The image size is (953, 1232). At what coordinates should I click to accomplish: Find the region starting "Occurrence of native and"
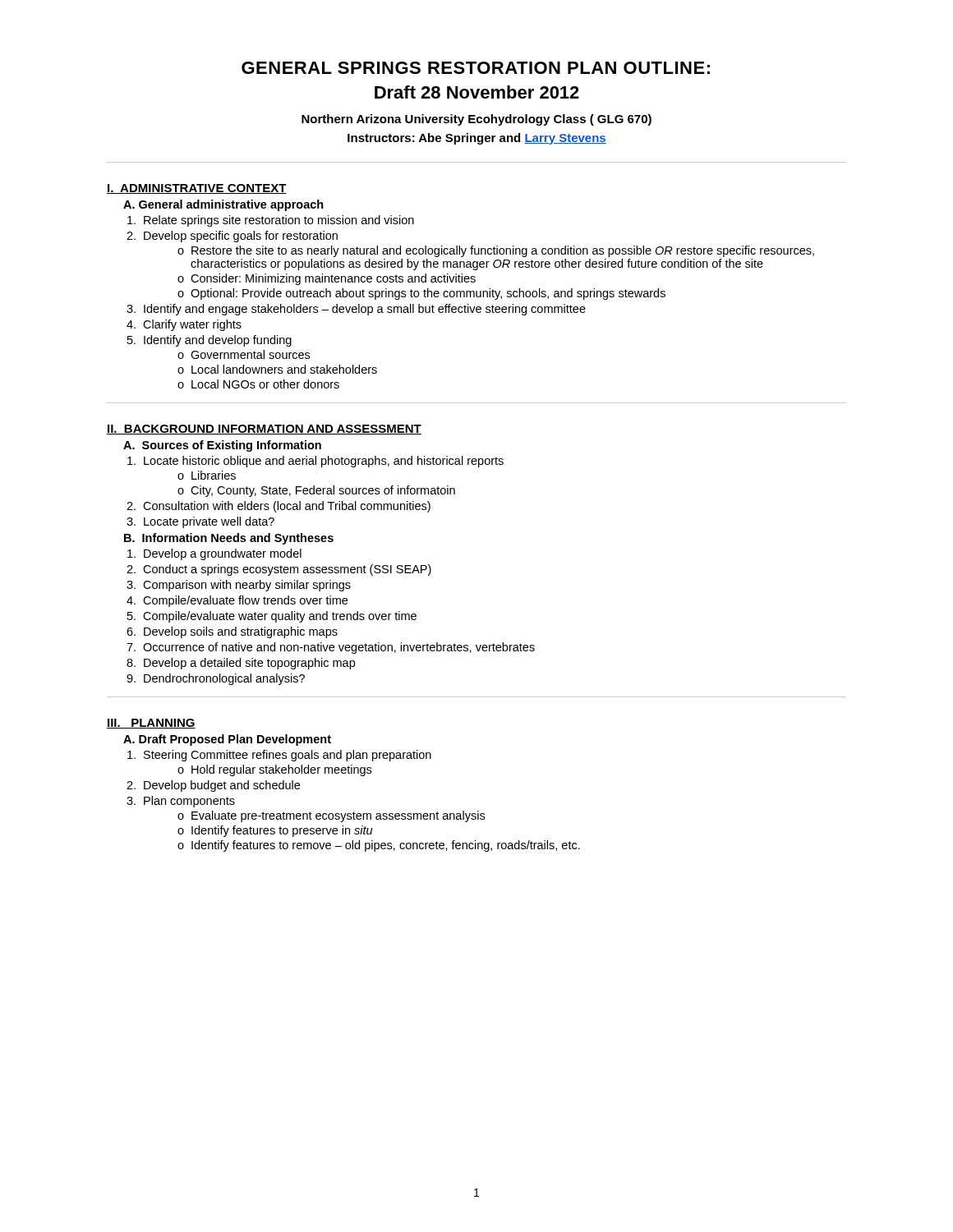point(339,647)
